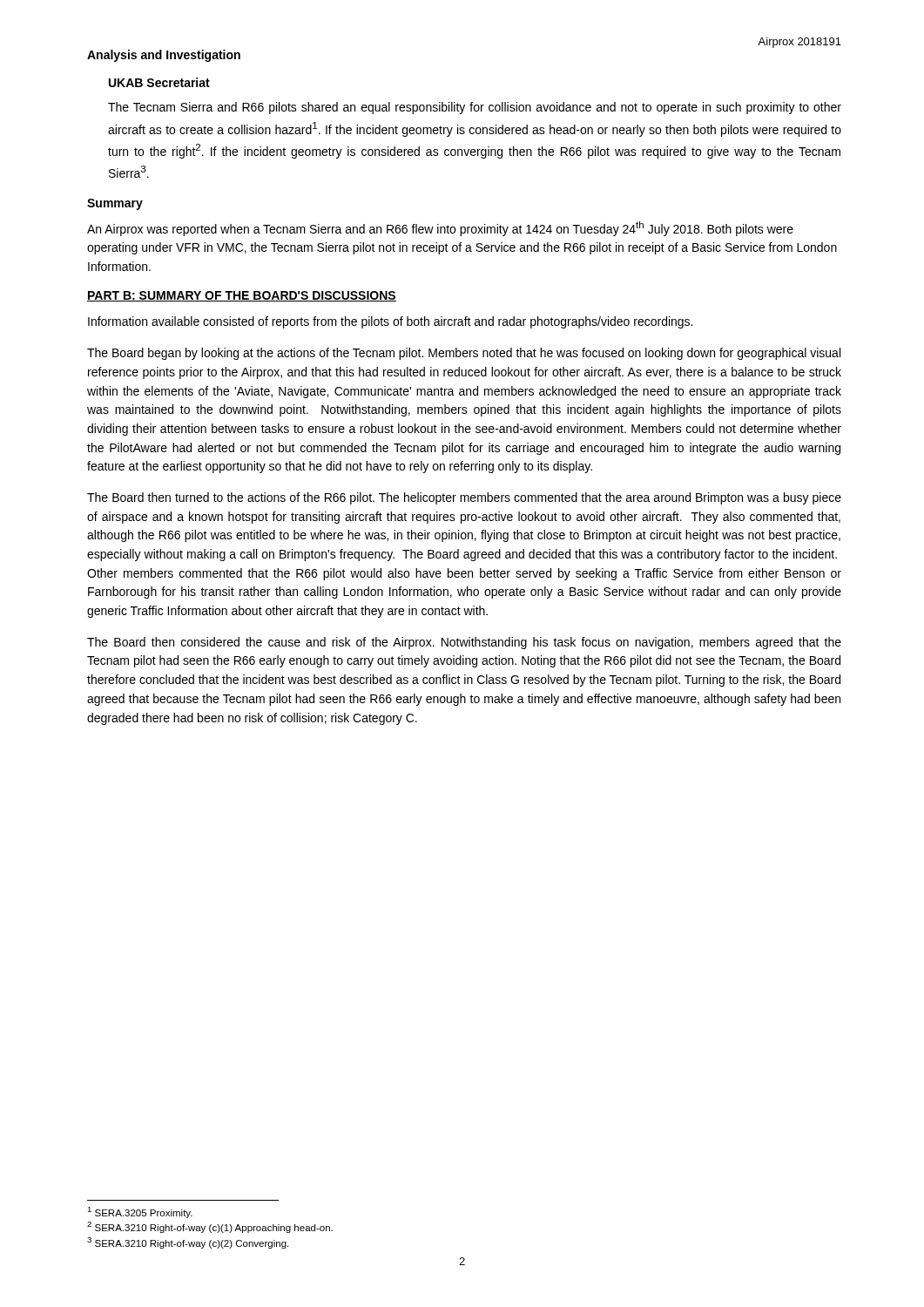
Task: Navigate to the element starting "3 SERA.3210 Right-of-way (c)(2) Converging."
Action: click(188, 1242)
